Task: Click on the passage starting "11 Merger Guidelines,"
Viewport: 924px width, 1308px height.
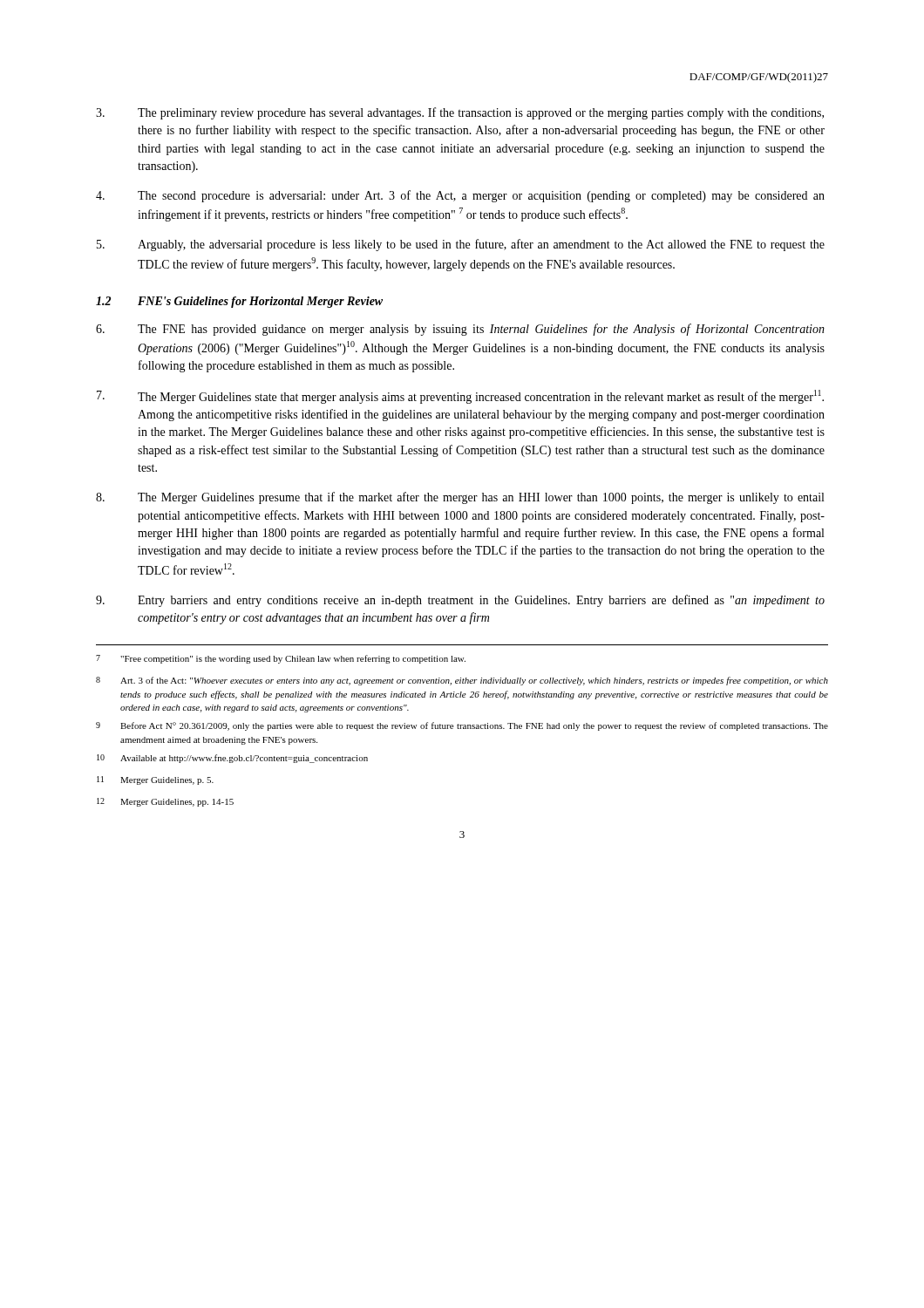Action: 155,782
